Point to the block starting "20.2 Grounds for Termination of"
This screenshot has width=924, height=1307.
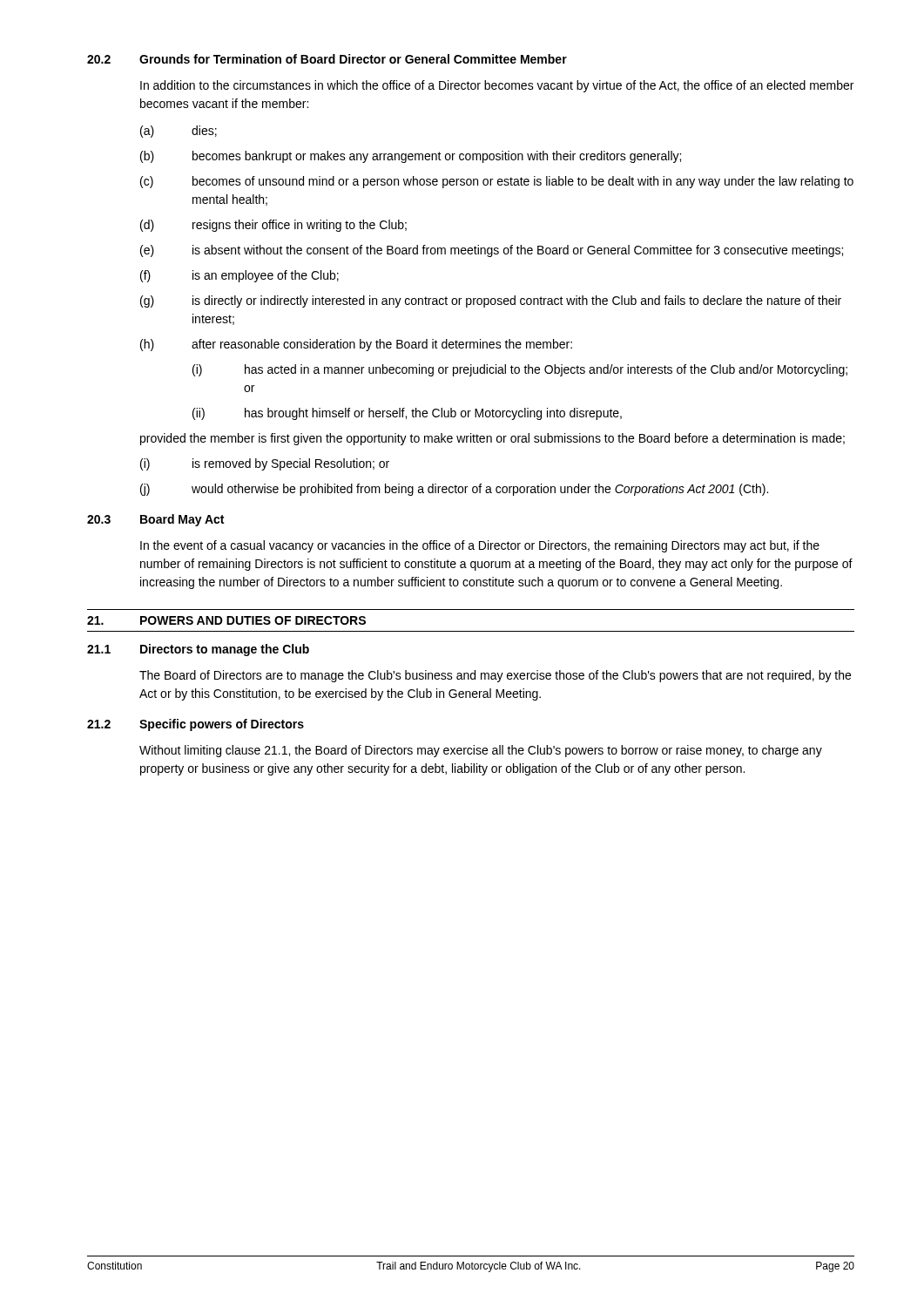tap(327, 59)
